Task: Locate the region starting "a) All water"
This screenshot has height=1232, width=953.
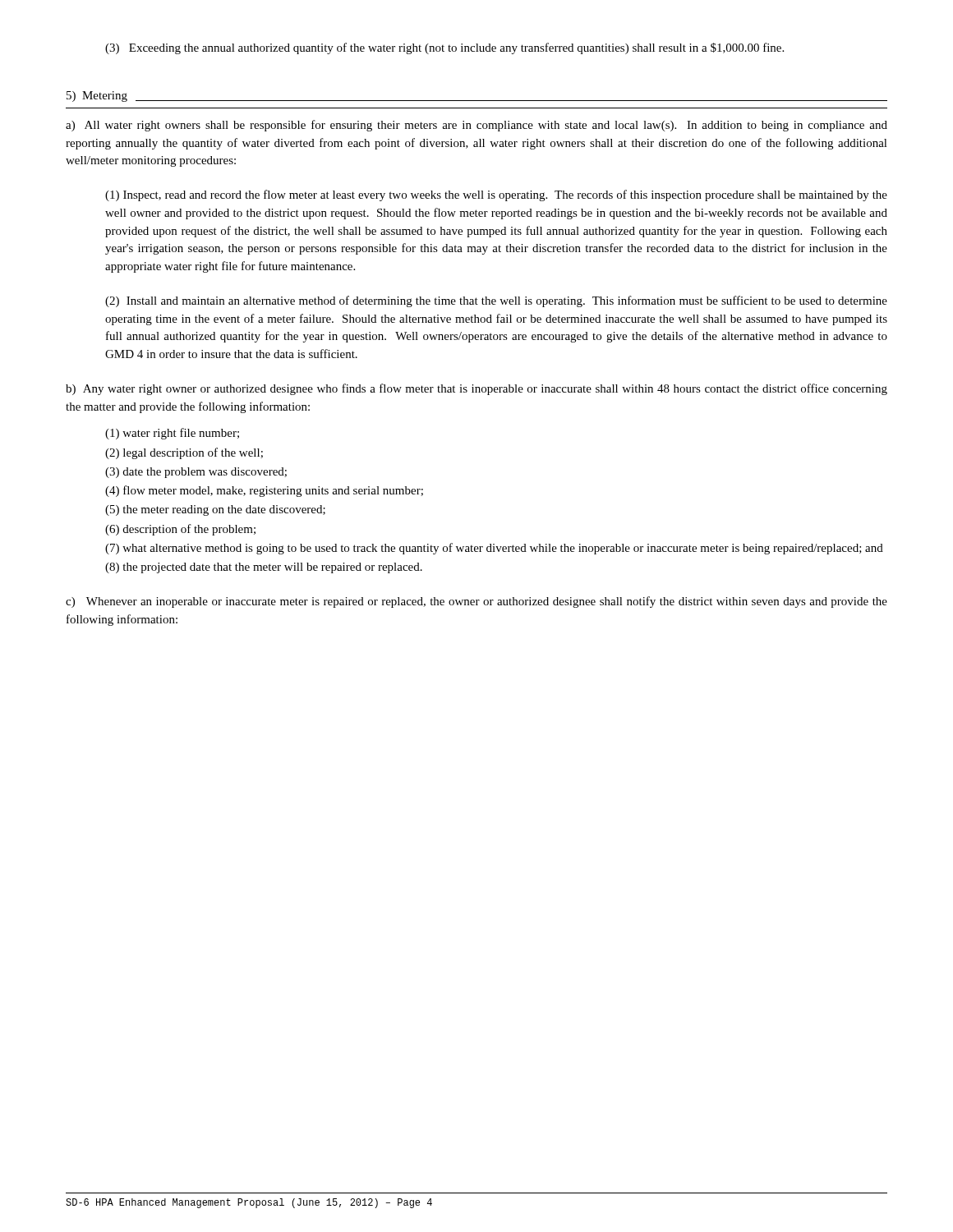Action: click(x=476, y=142)
